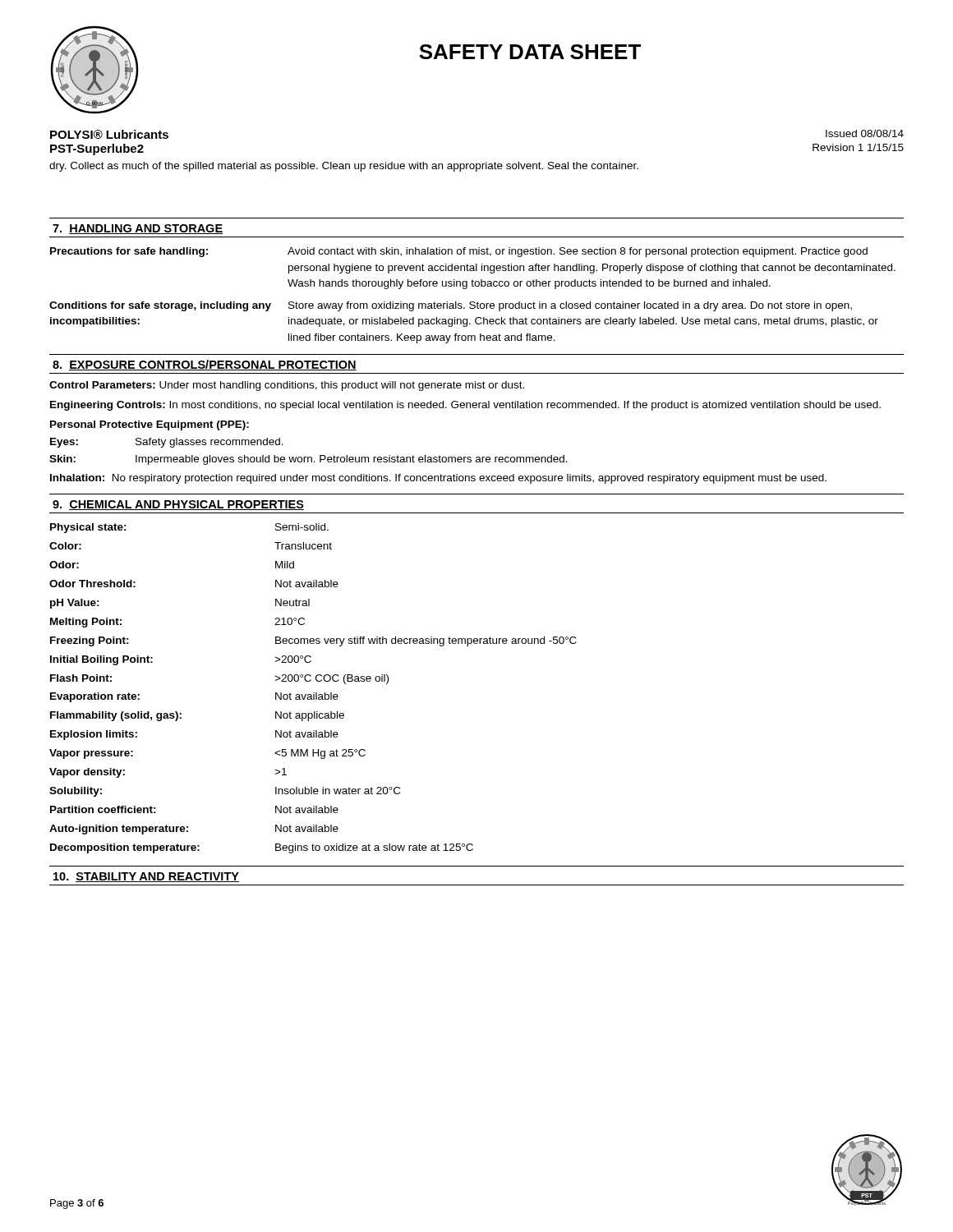953x1232 pixels.
Task: Click on the section header that reads "8. EXPOSURE CONTROLS/PERSONAL"
Action: tap(203, 365)
